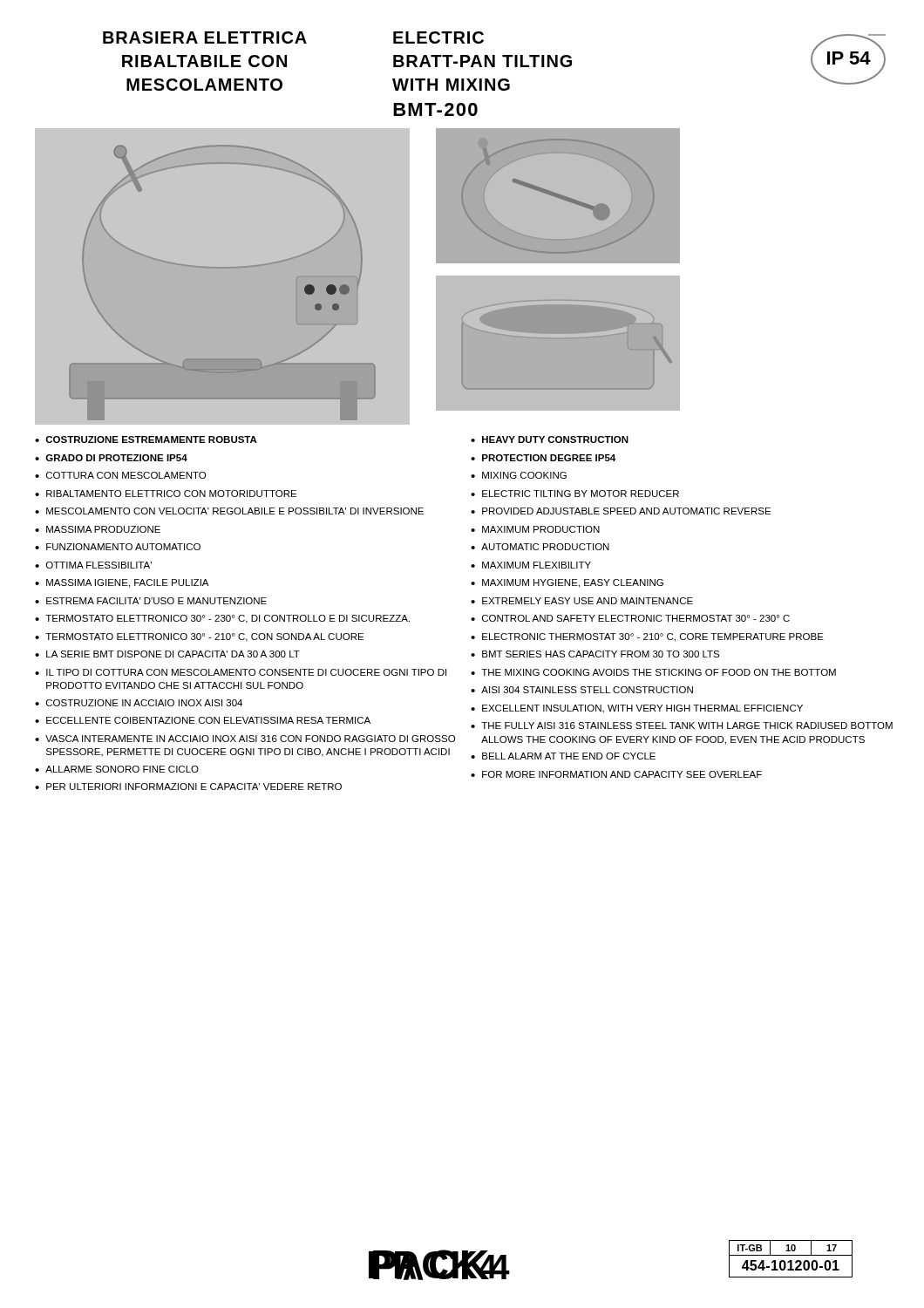The height and width of the screenshot is (1308, 924).
Task: Find the logo
Action: pyautogui.click(x=462, y=1262)
